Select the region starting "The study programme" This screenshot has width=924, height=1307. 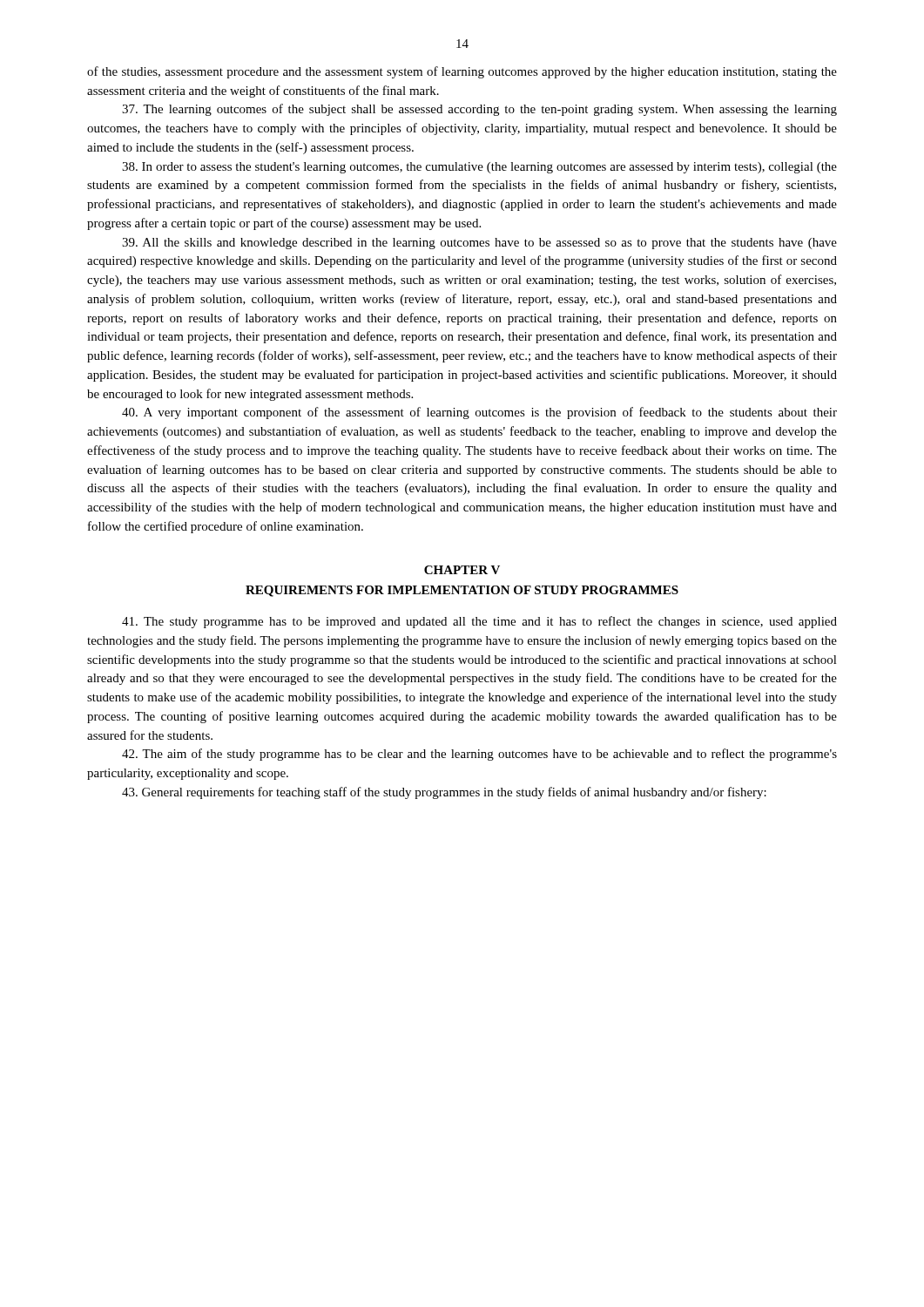tap(462, 679)
